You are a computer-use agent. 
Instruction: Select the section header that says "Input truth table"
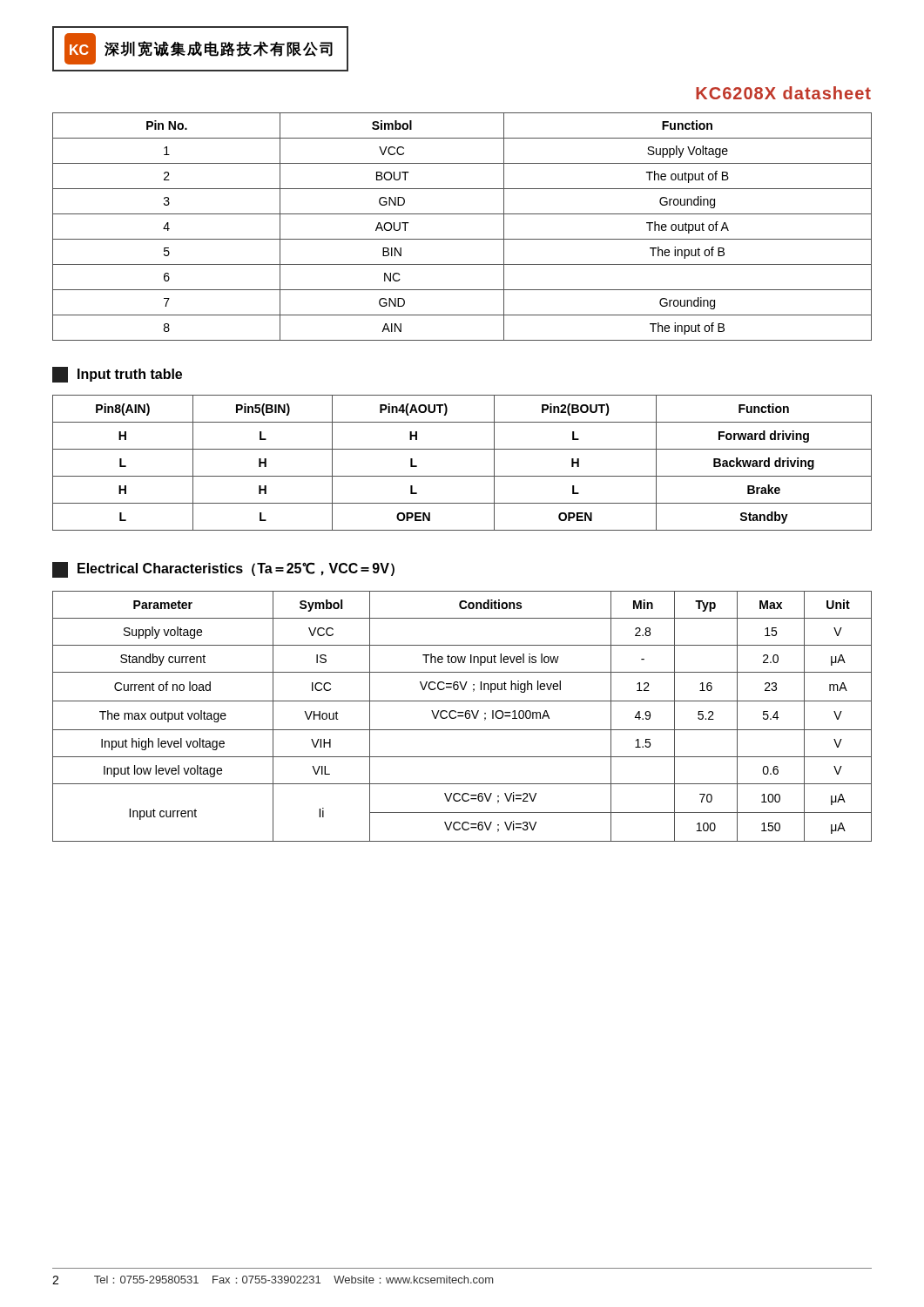[x=117, y=375]
